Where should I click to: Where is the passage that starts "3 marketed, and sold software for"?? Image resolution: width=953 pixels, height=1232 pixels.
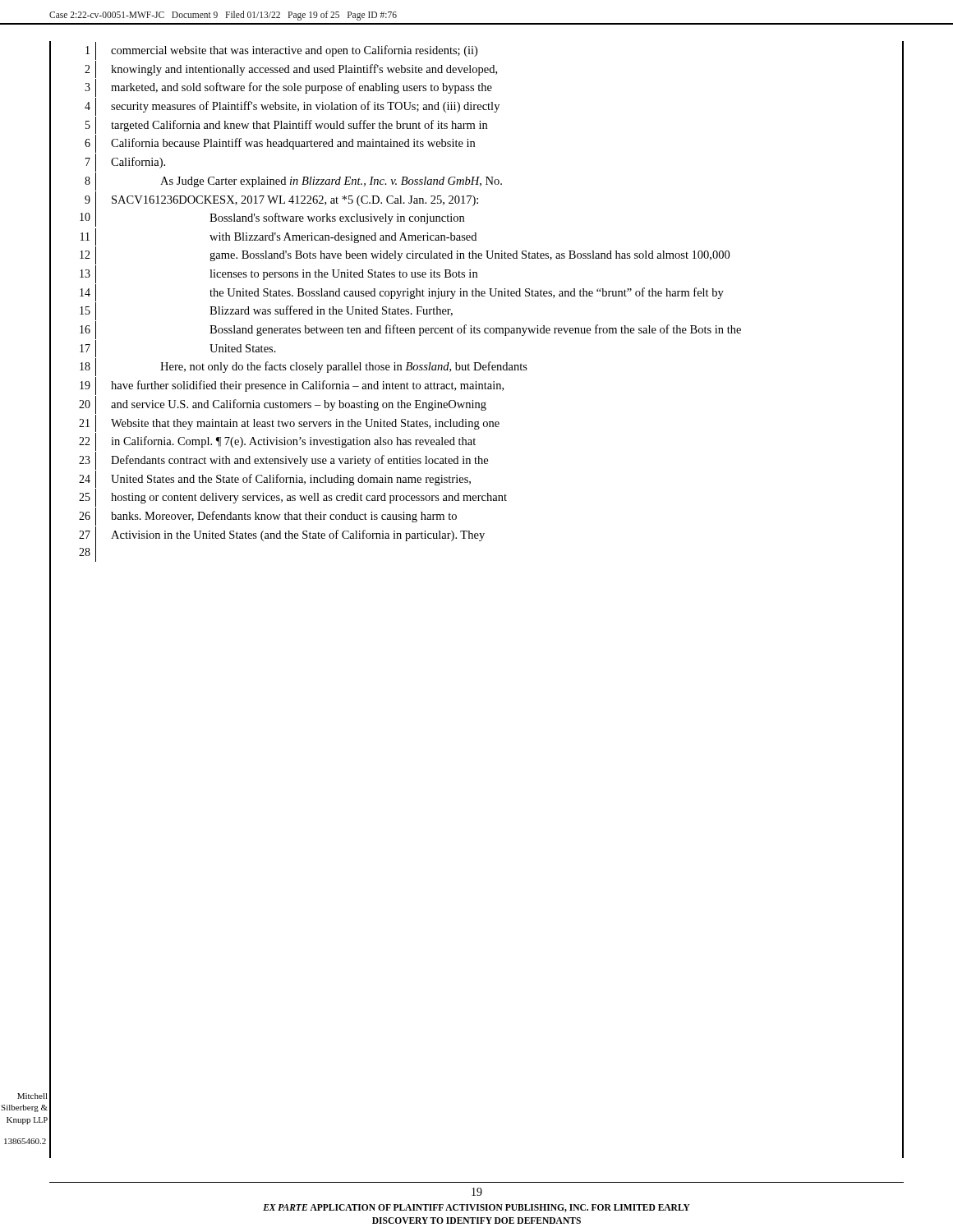pyautogui.click(x=476, y=88)
